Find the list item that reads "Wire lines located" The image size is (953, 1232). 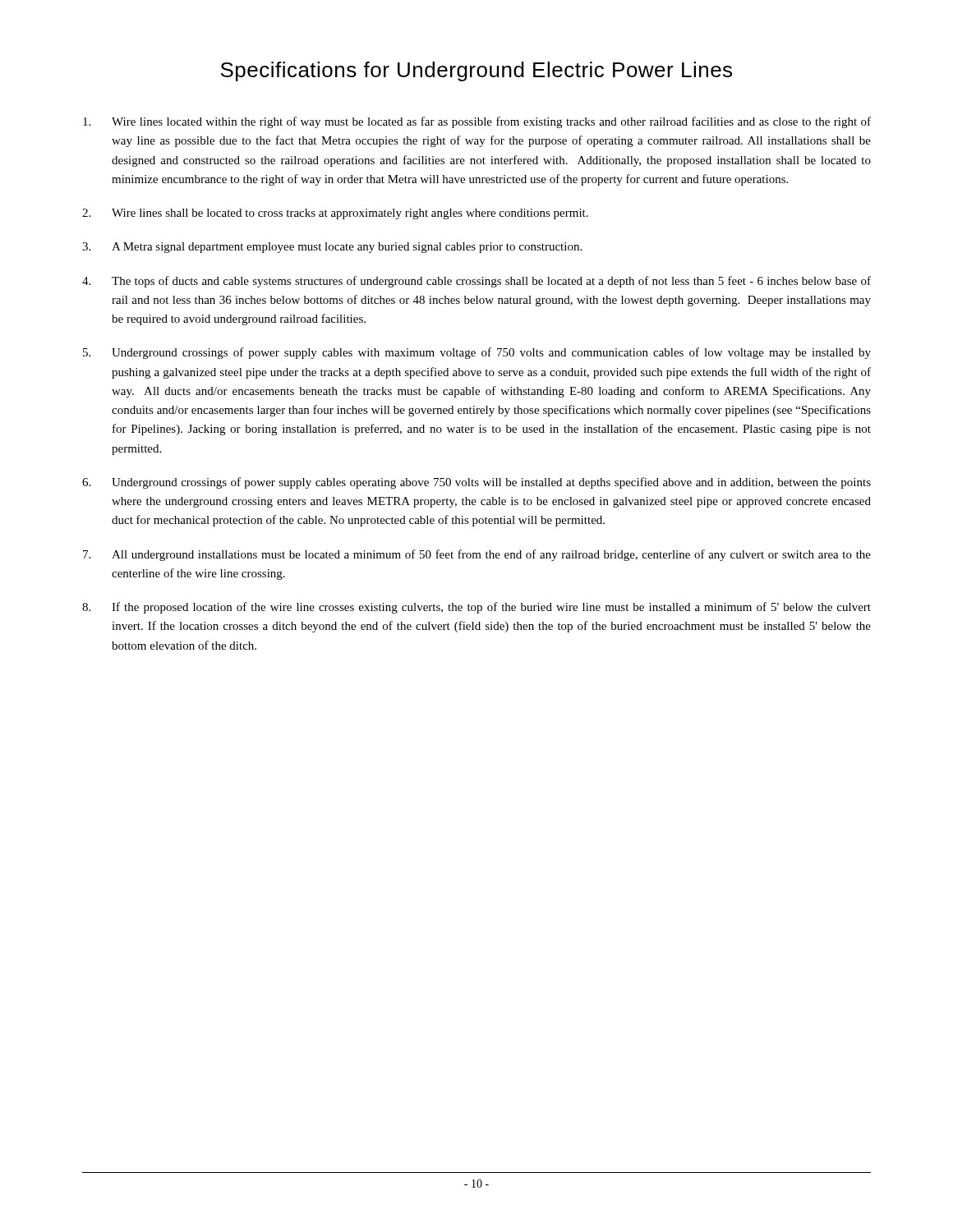pos(476,151)
